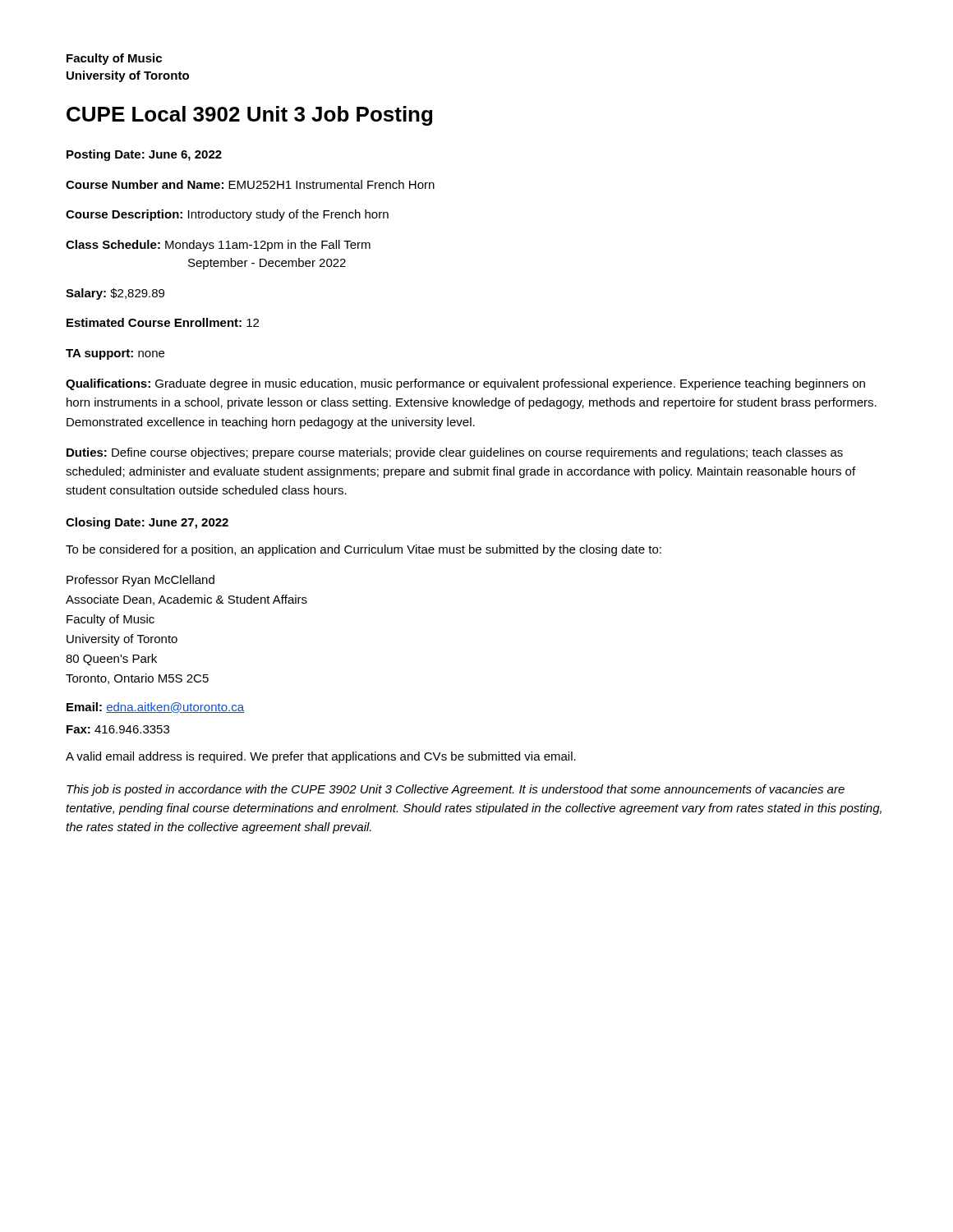Click on the text starting "Class Schedule: Mondays 11am-12pm"

[x=218, y=246]
